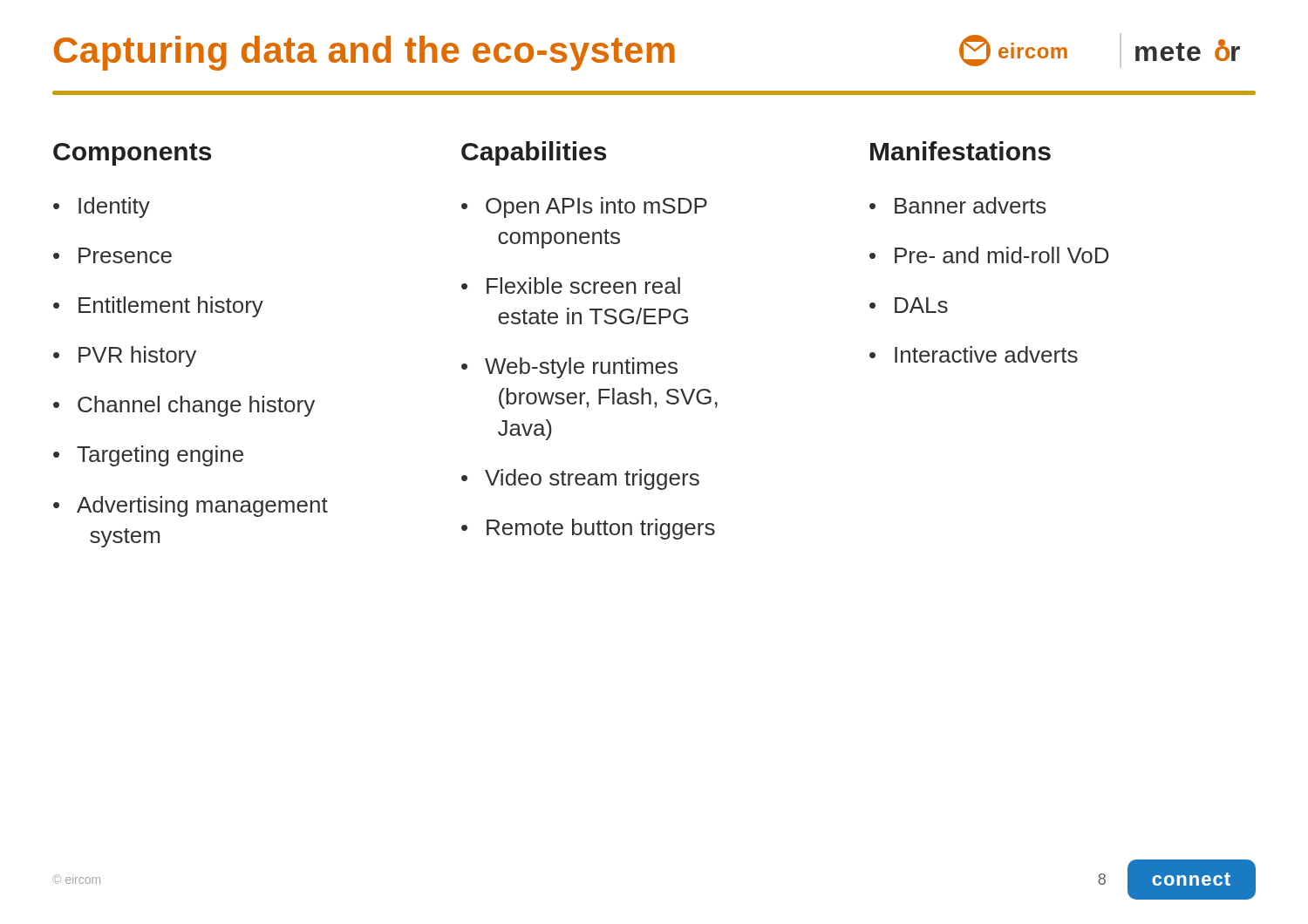Image resolution: width=1308 pixels, height=924 pixels.
Task: Navigate to the text block starting "• Banner adverts"
Action: click(958, 206)
